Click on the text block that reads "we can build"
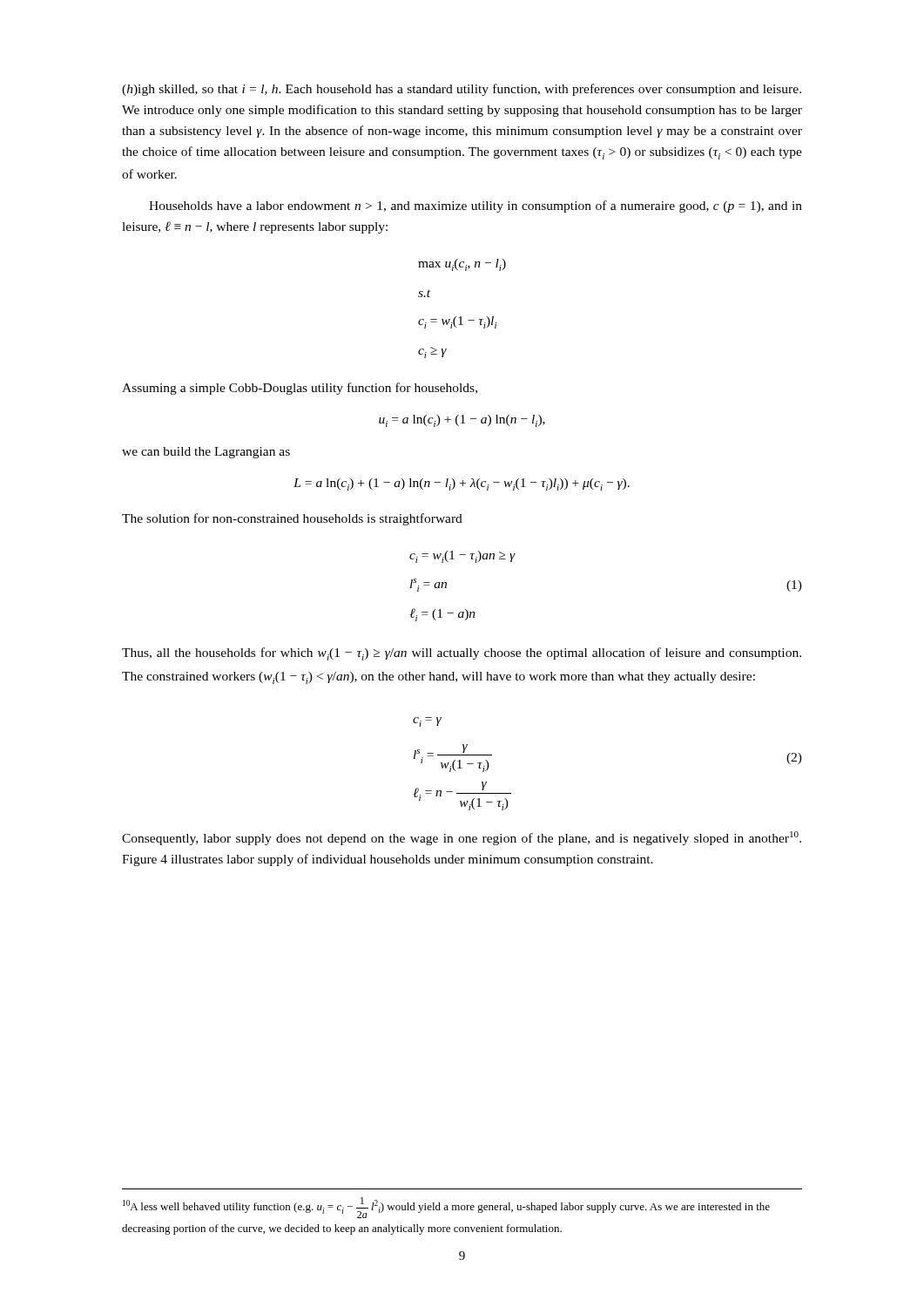The height and width of the screenshot is (1307, 924). click(206, 451)
